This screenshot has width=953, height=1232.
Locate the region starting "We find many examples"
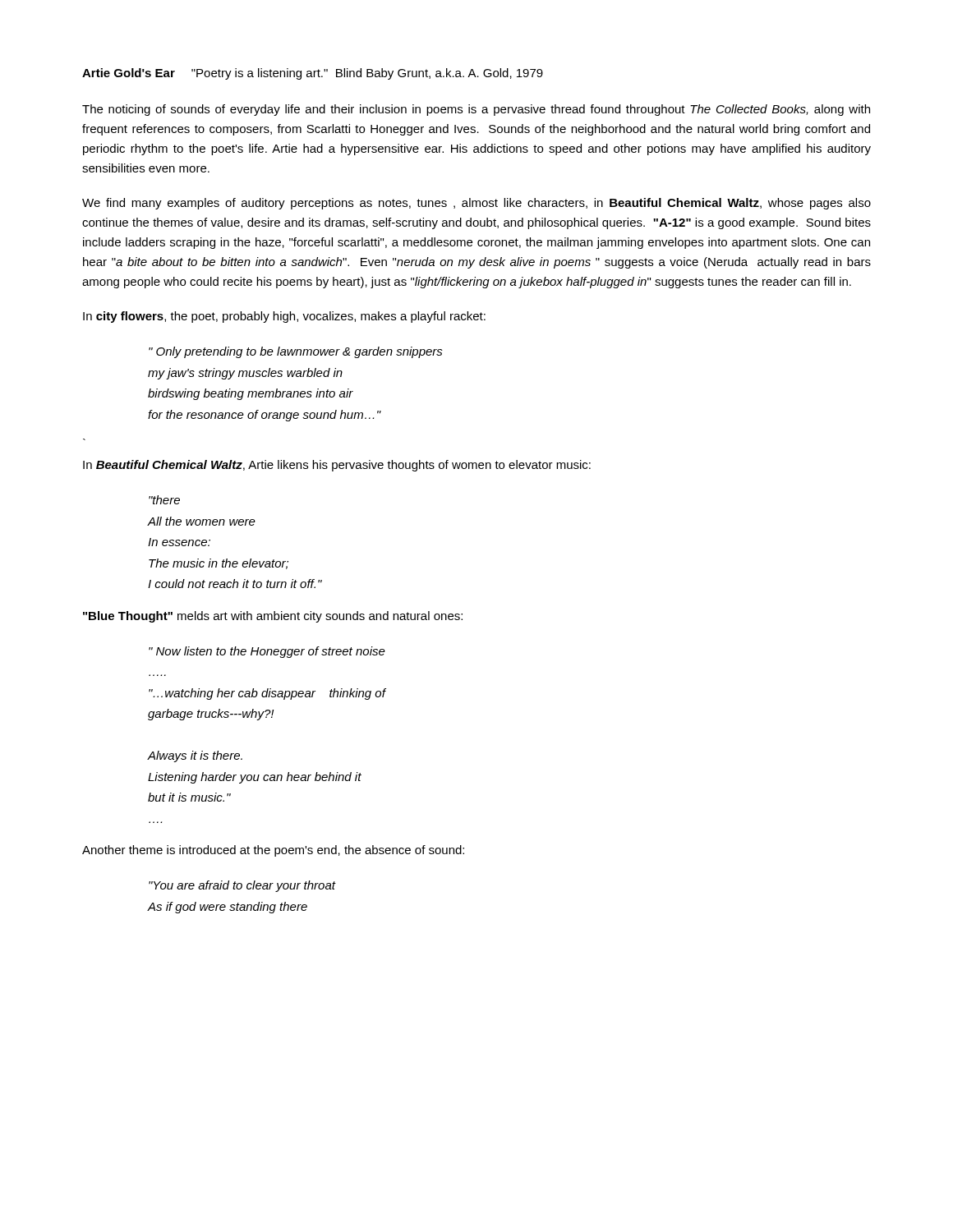pyautogui.click(x=476, y=242)
